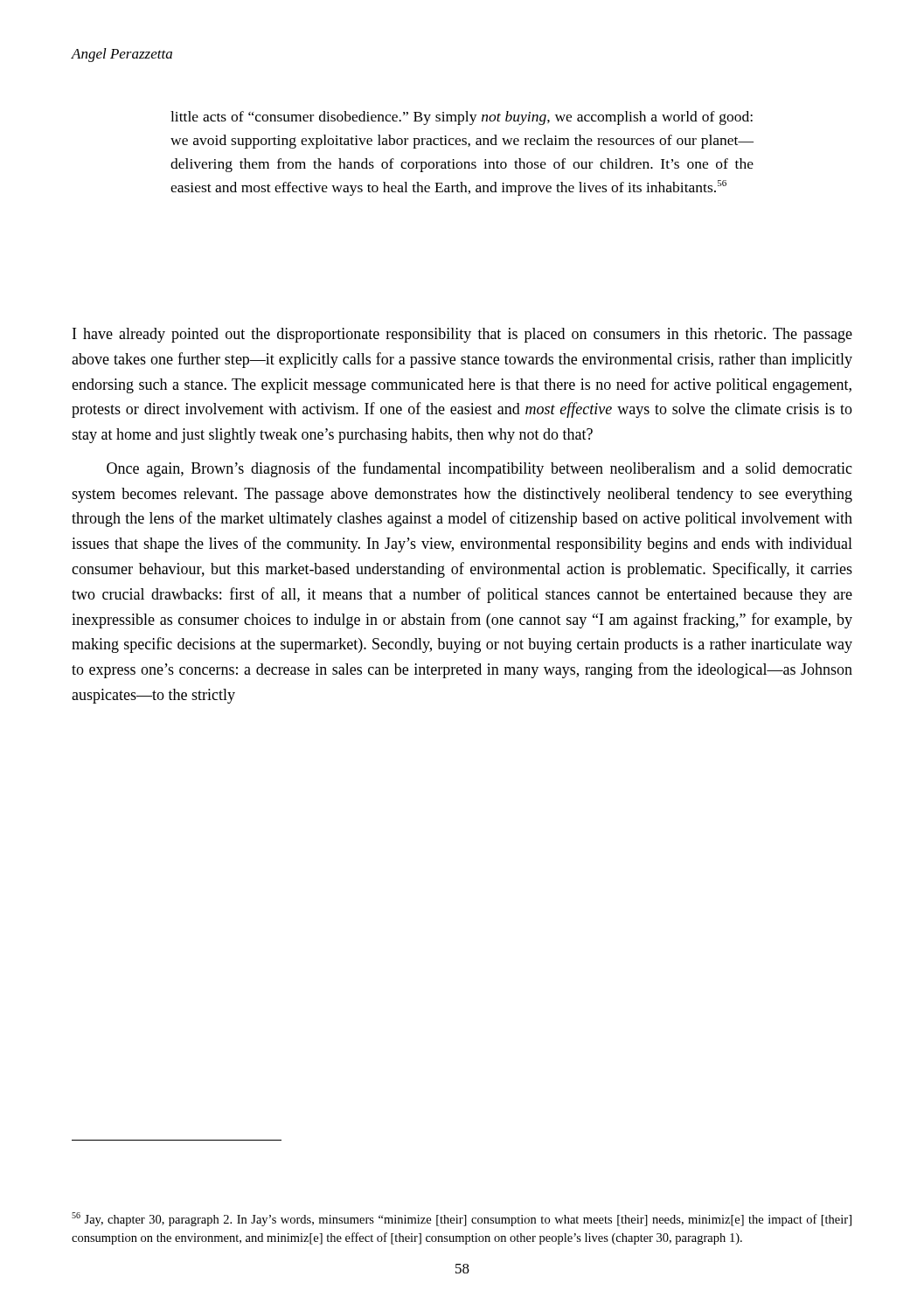This screenshot has height=1311, width=924.
Task: Find the block on this page that starts "Once again, Brown’s diagnosis of the"
Action: click(x=462, y=582)
